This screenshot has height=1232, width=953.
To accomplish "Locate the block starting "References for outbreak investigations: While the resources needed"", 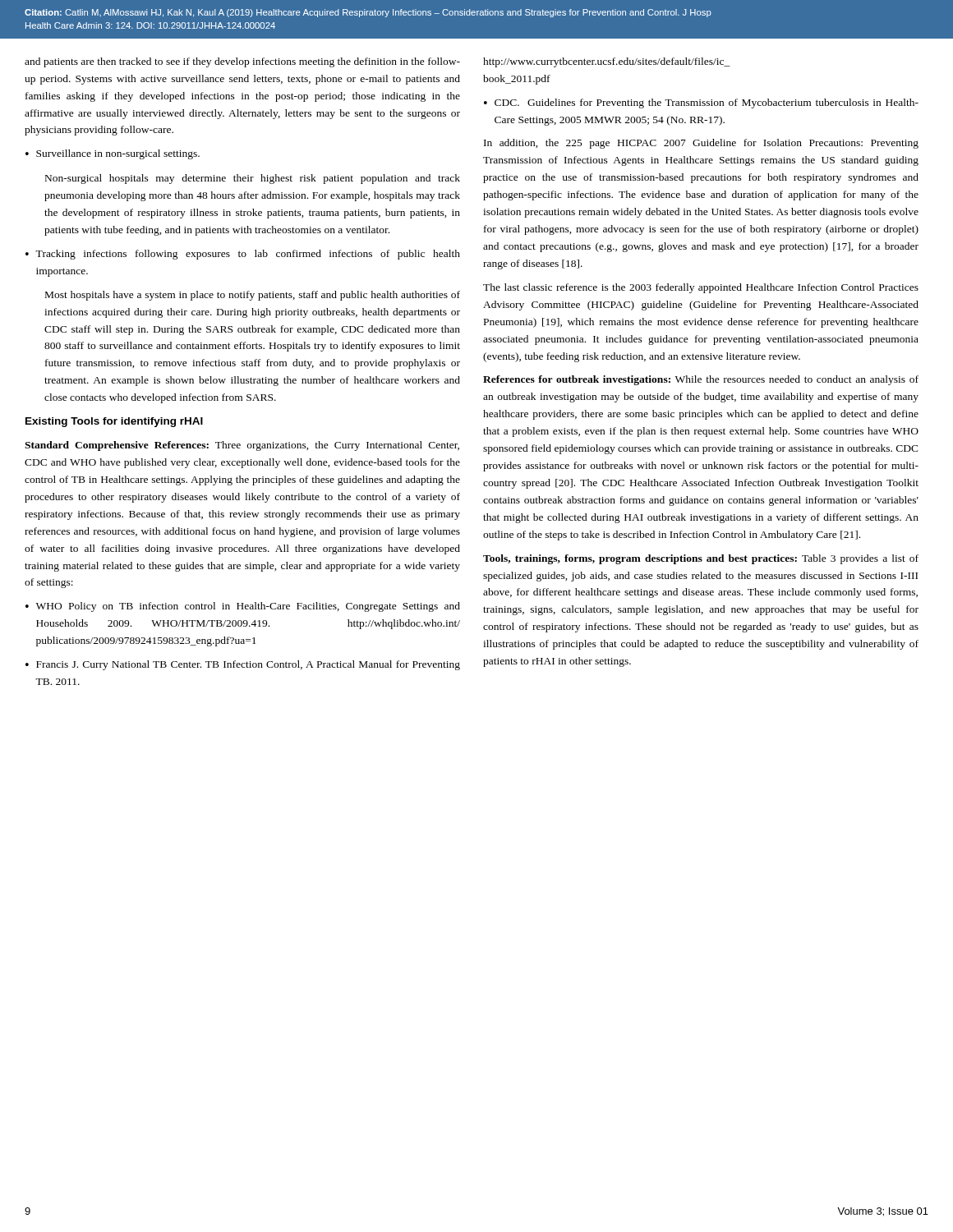I will (x=701, y=458).
